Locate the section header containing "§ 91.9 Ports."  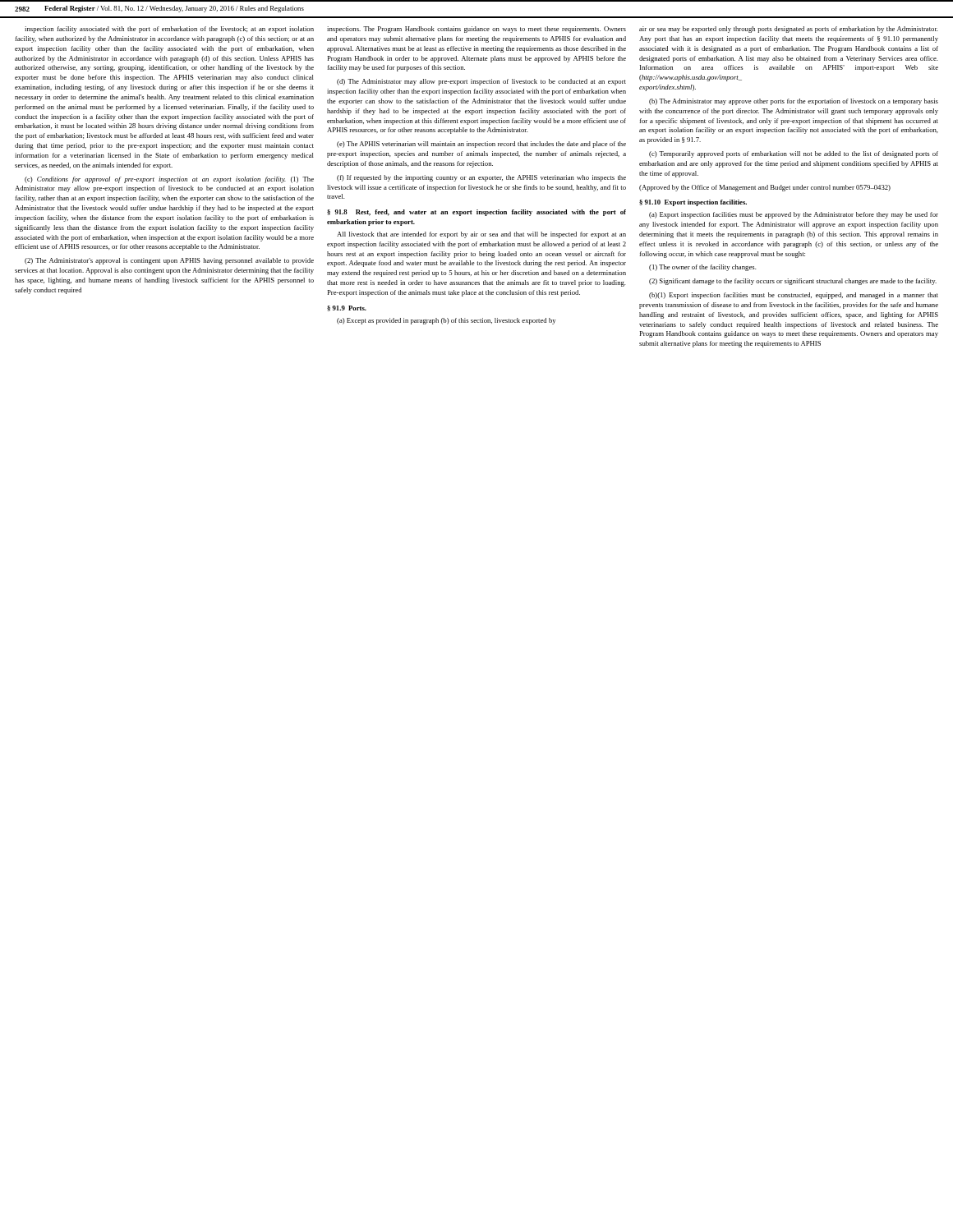[476, 308]
